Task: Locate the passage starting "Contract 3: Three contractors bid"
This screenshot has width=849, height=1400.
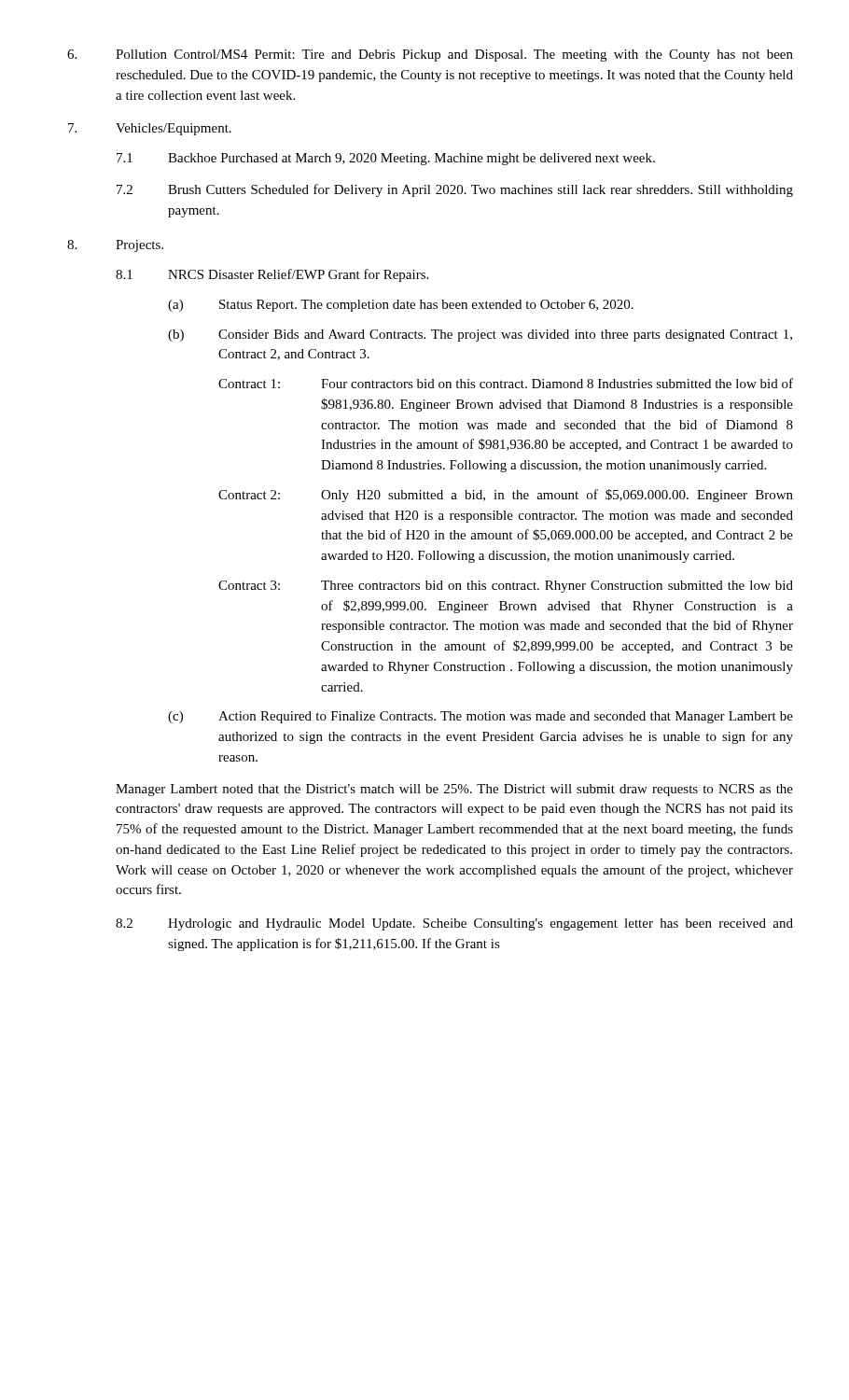Action: tap(506, 637)
